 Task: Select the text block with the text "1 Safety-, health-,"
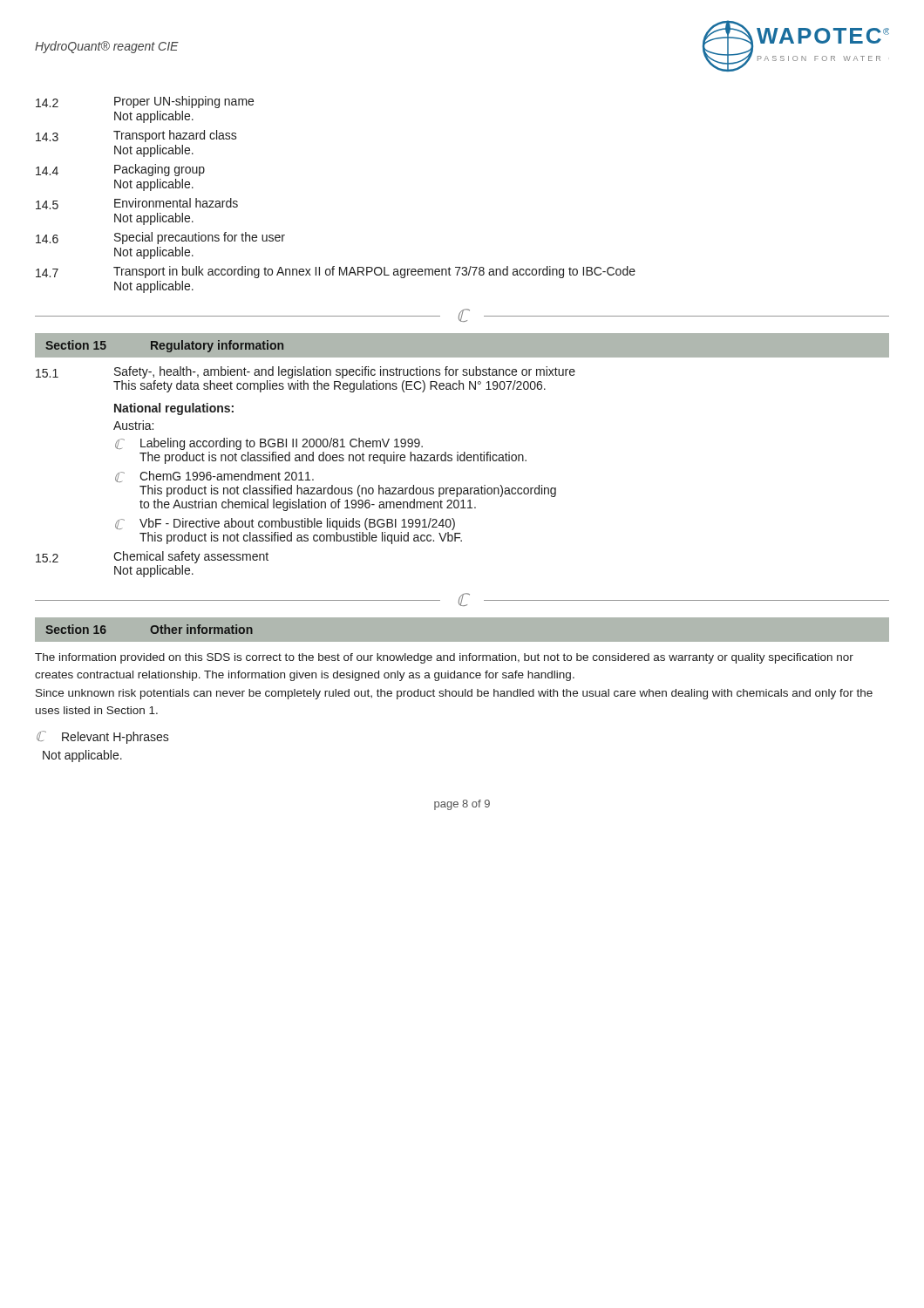462,378
